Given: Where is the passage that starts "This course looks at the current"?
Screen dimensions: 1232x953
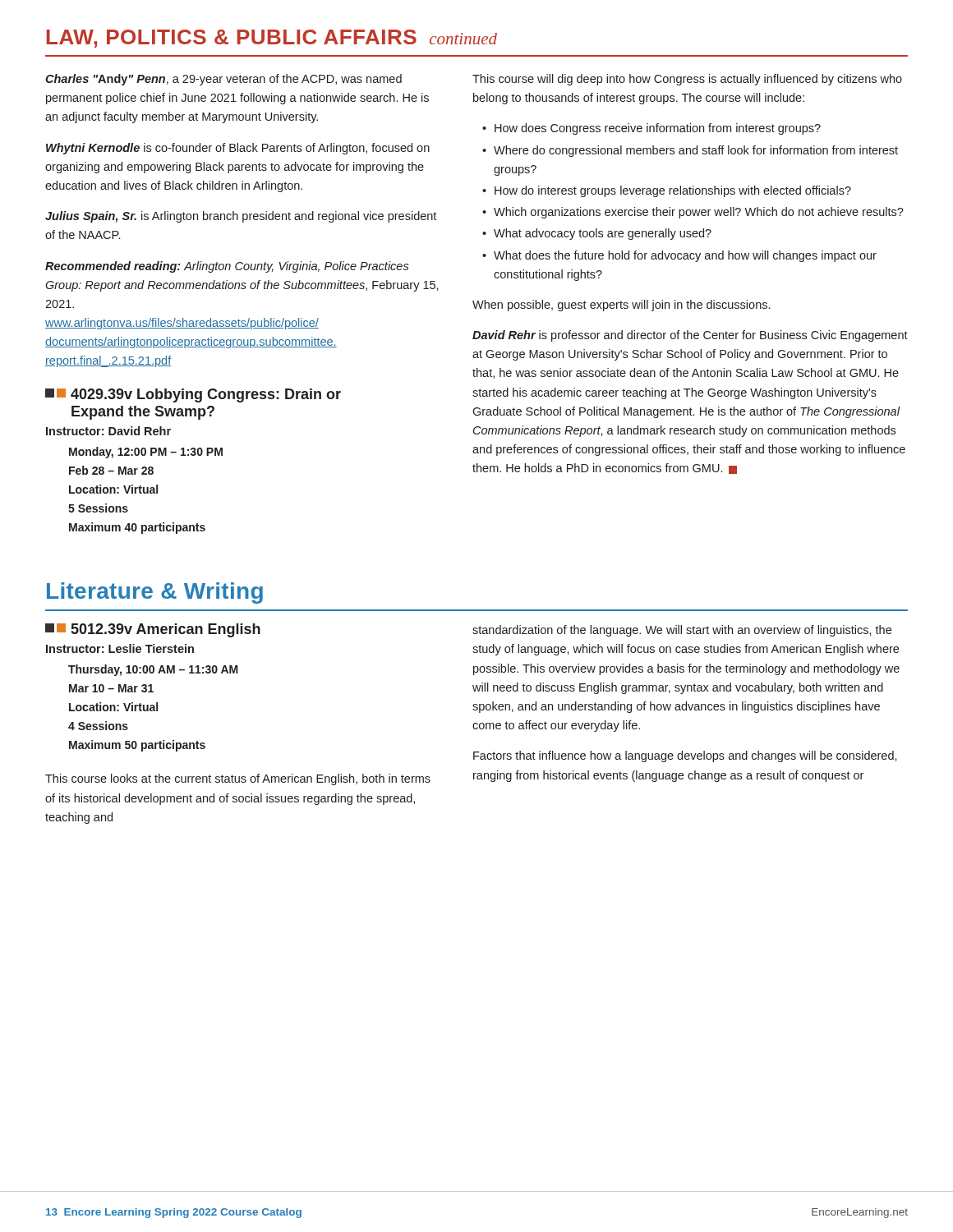Looking at the screenshot, I should pyautogui.click(x=238, y=798).
